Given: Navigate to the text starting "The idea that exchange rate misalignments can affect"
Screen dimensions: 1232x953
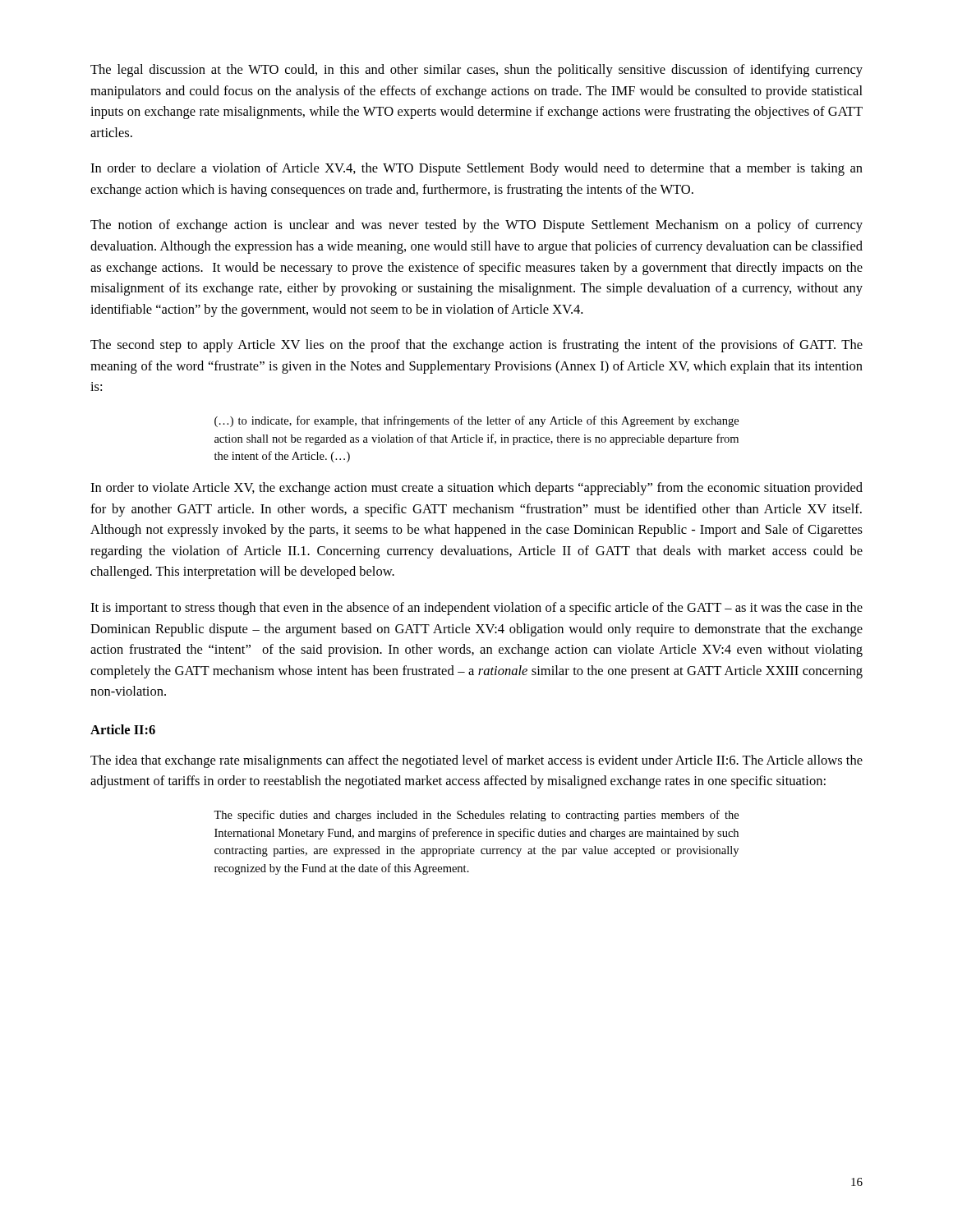Looking at the screenshot, I should 476,770.
